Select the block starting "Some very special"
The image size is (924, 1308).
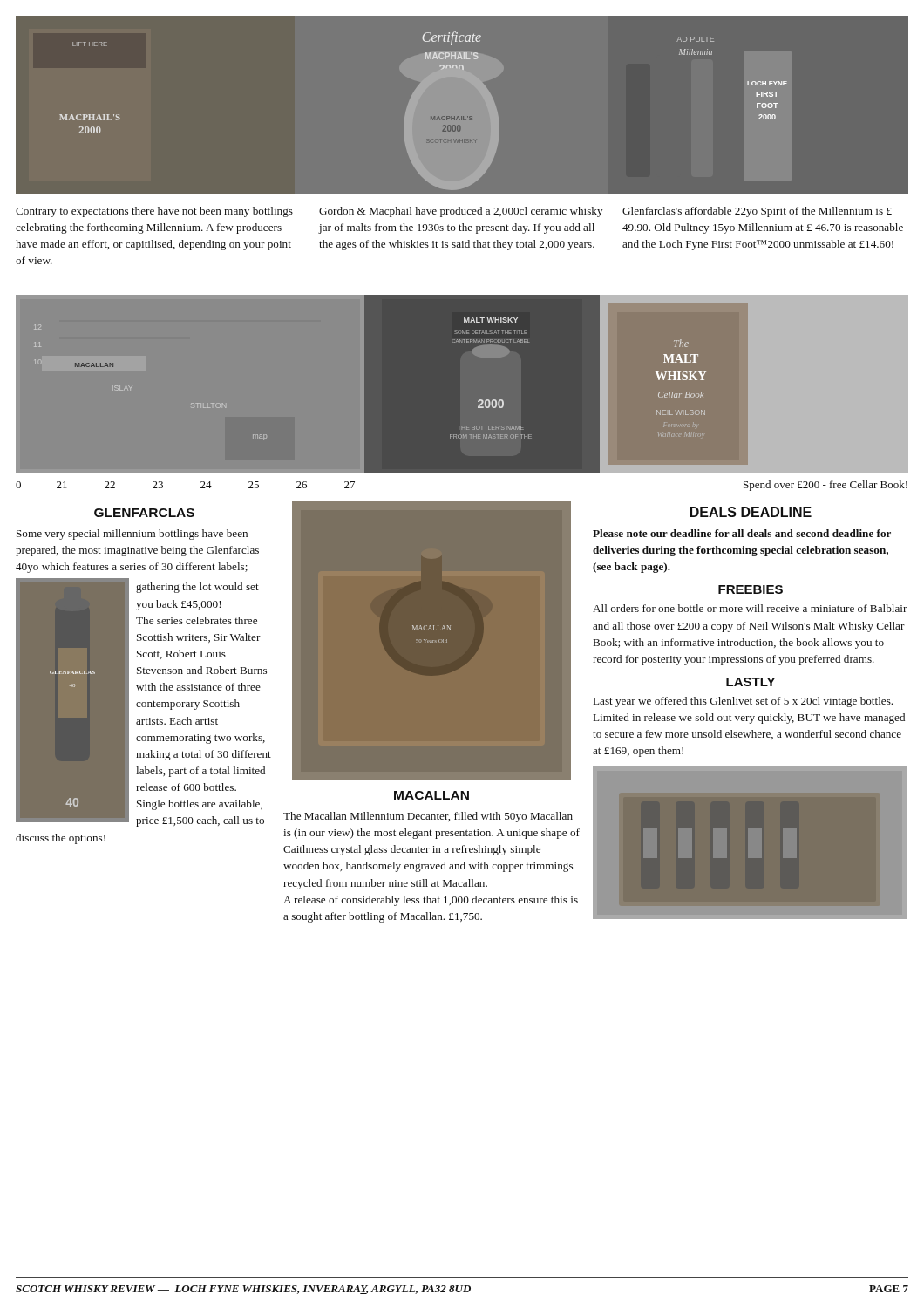click(144, 685)
